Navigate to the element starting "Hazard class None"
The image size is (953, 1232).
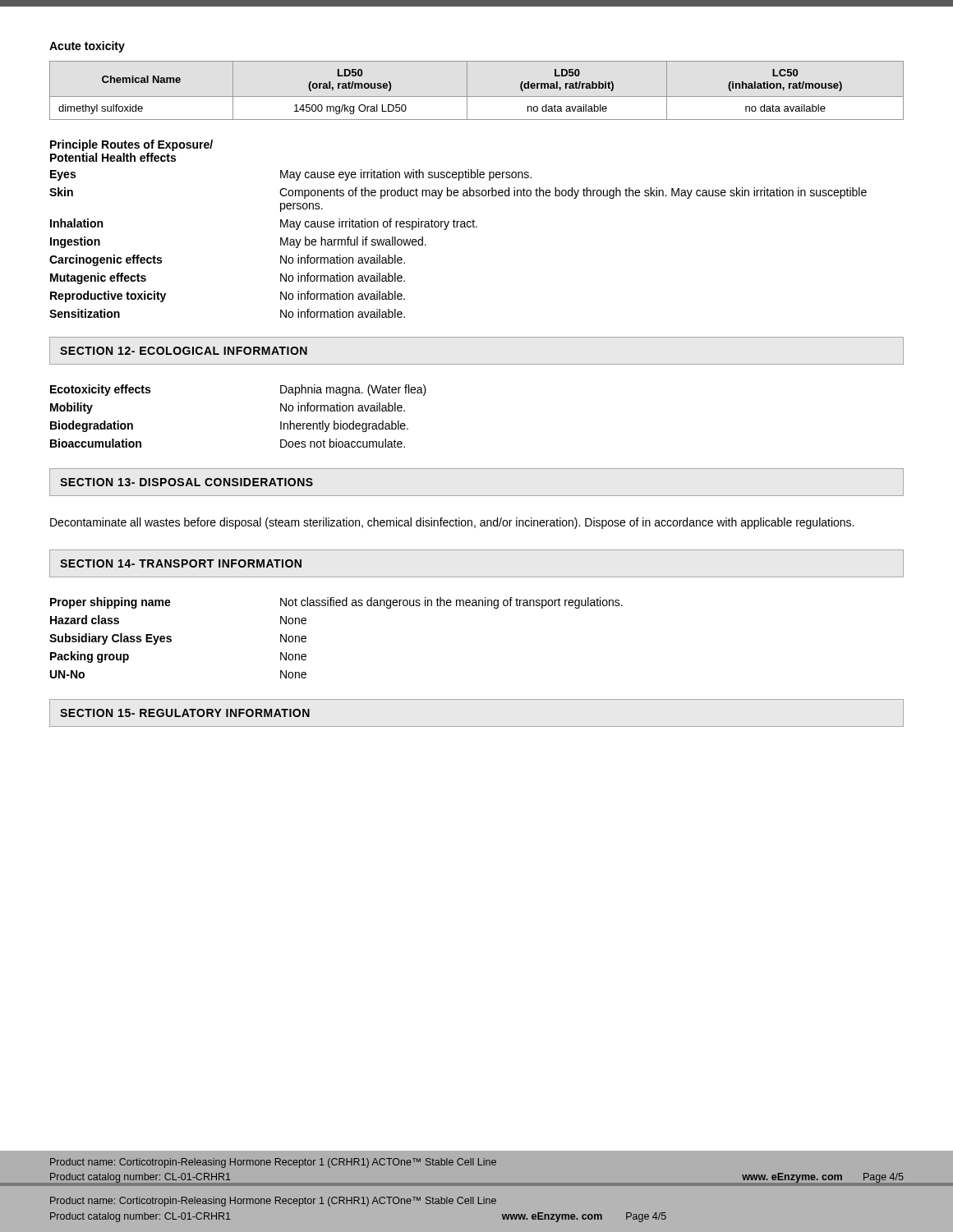tap(84, 619)
